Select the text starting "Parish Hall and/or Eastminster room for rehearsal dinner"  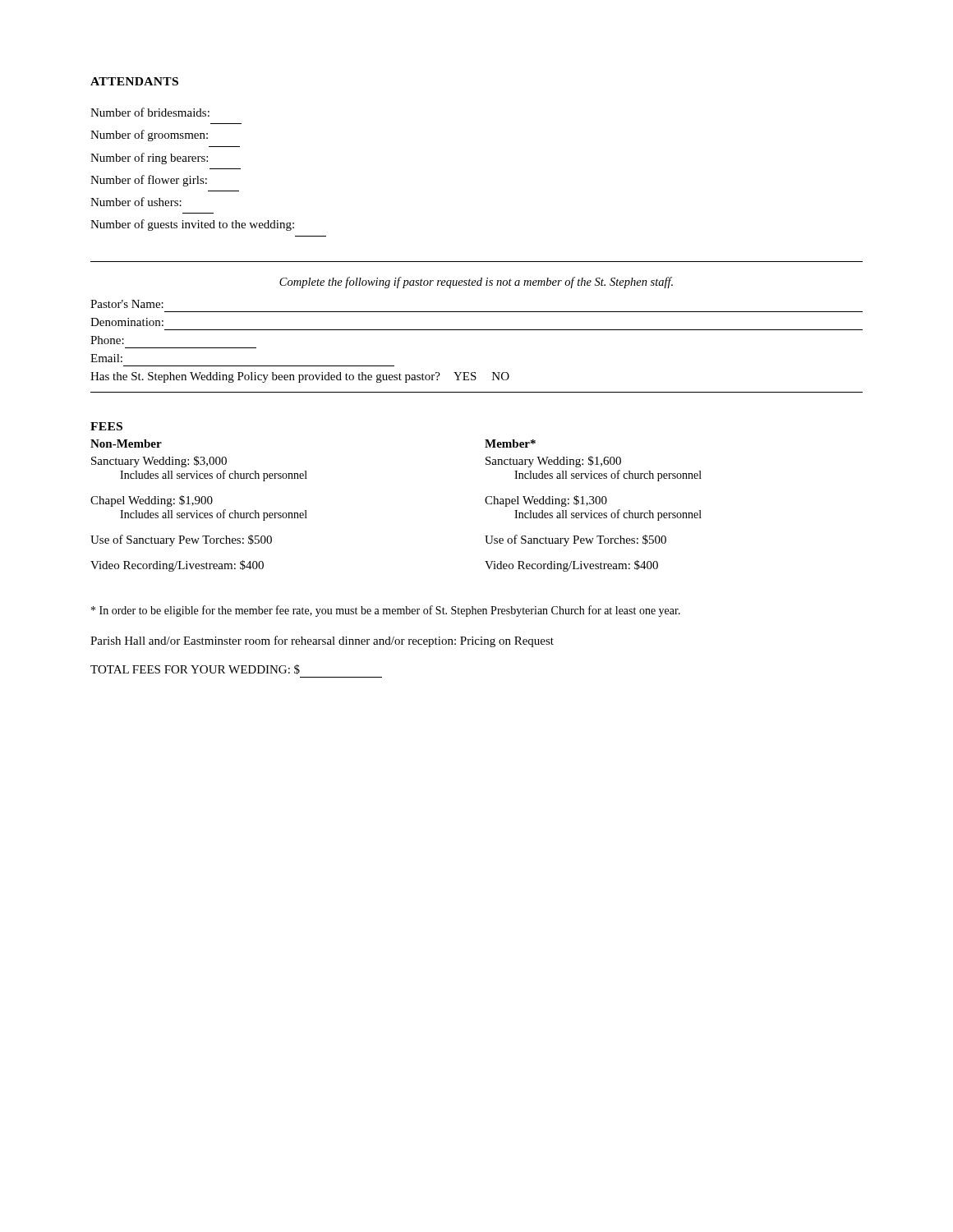pos(322,641)
